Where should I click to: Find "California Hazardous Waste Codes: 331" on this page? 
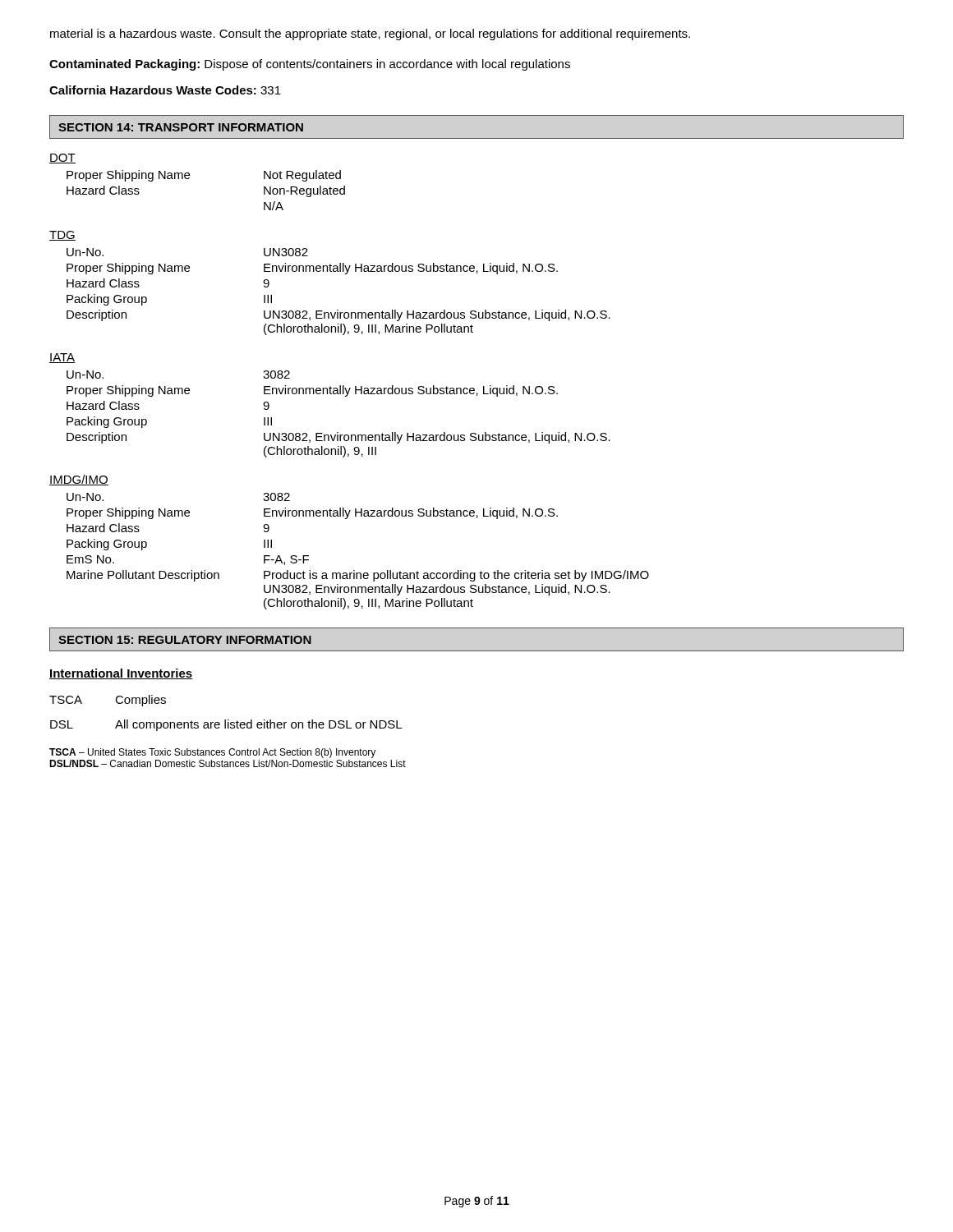click(x=165, y=90)
